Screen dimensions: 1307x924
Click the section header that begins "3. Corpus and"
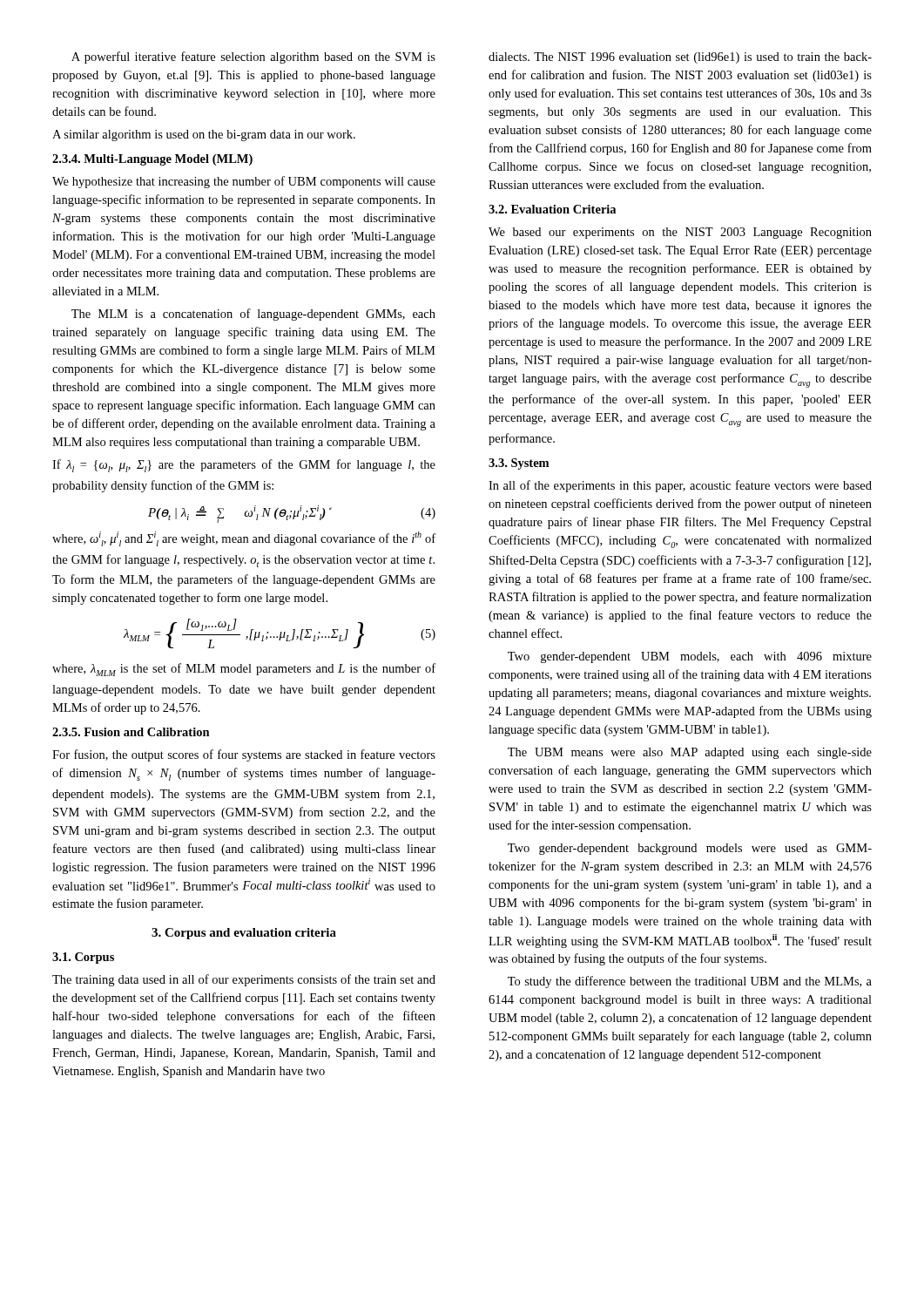(244, 933)
